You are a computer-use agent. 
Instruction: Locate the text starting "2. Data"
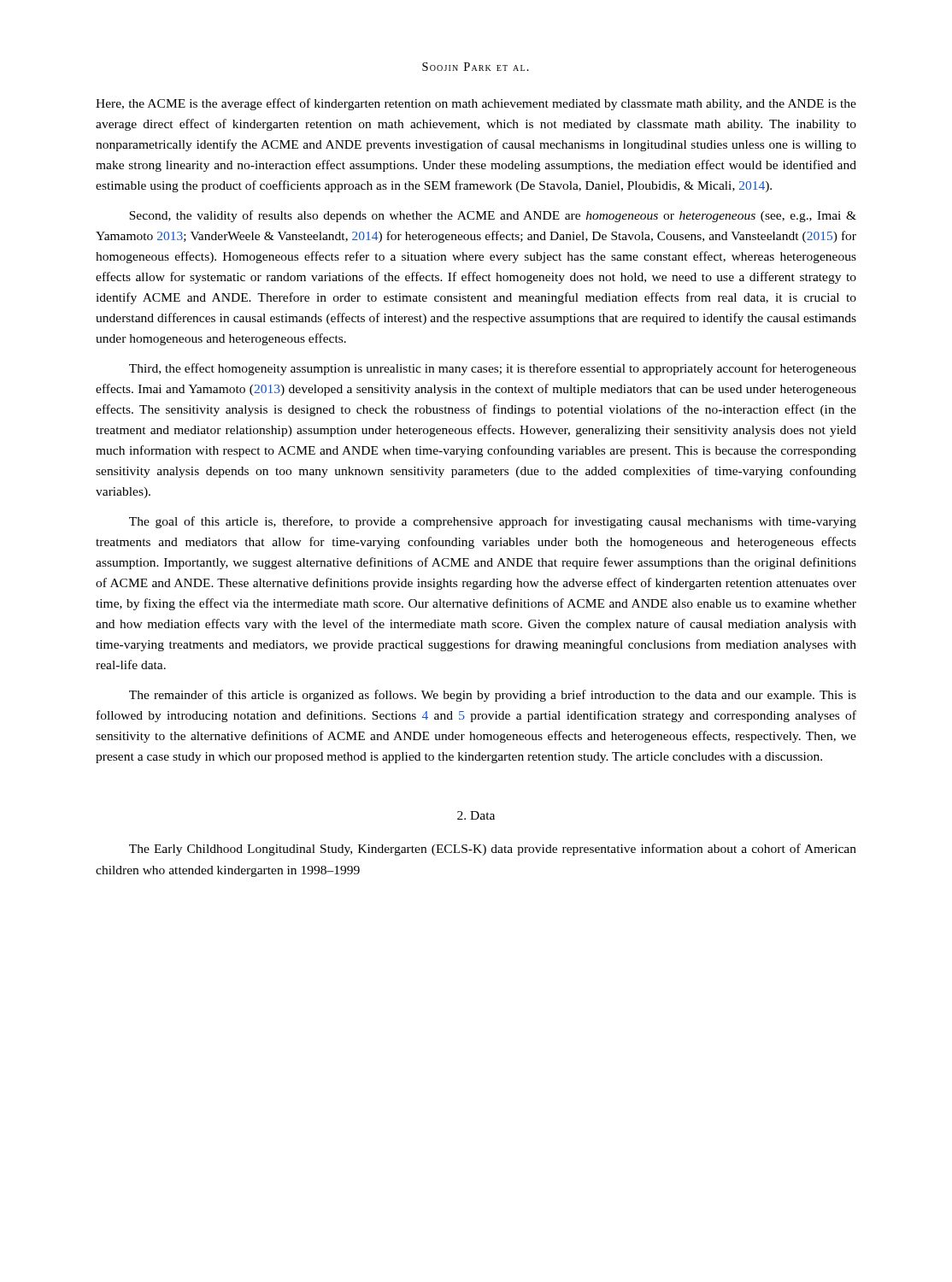pos(476,815)
